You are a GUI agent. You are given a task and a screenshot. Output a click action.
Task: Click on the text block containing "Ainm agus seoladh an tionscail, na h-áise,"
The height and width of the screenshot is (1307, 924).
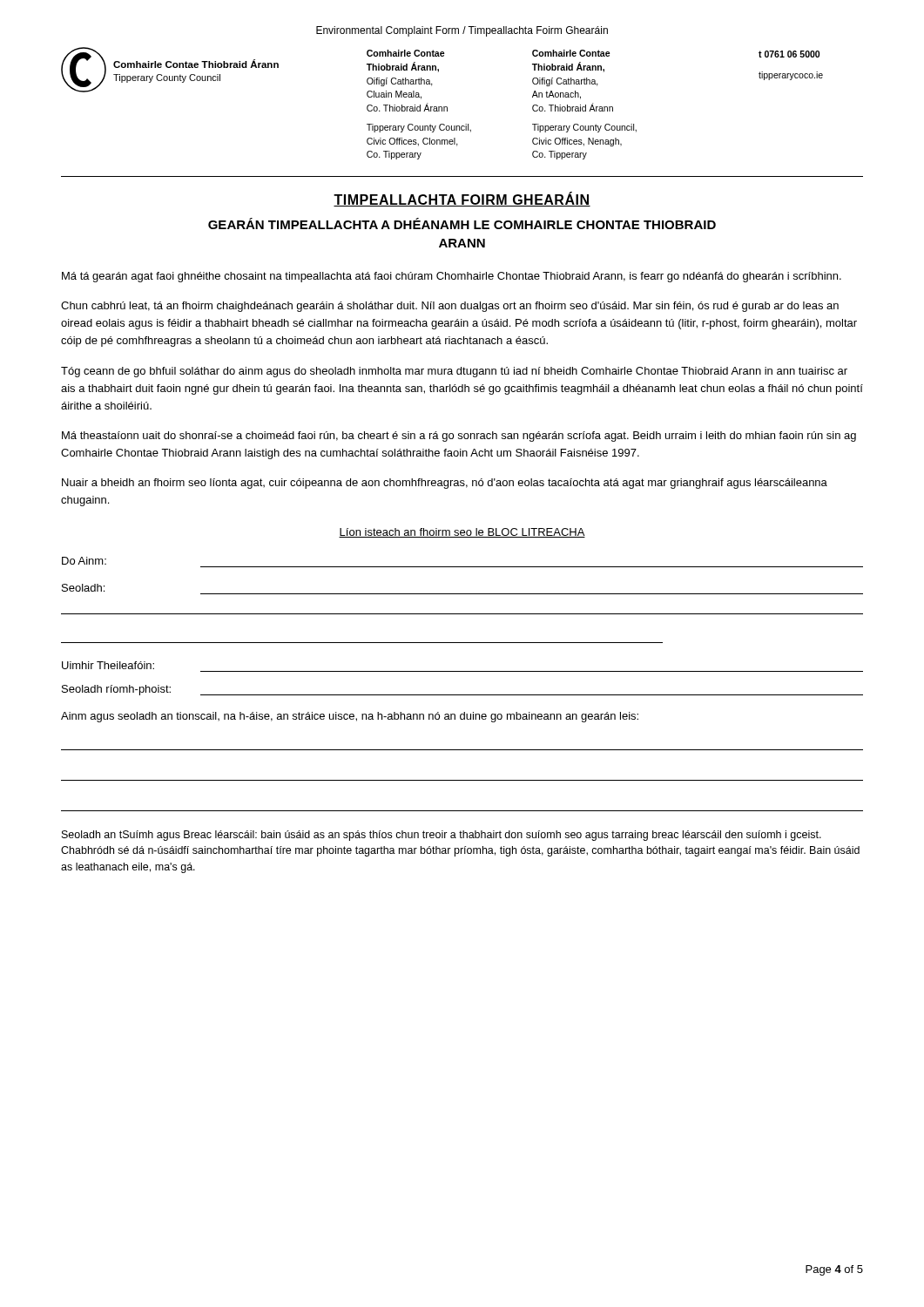pyautogui.click(x=350, y=715)
